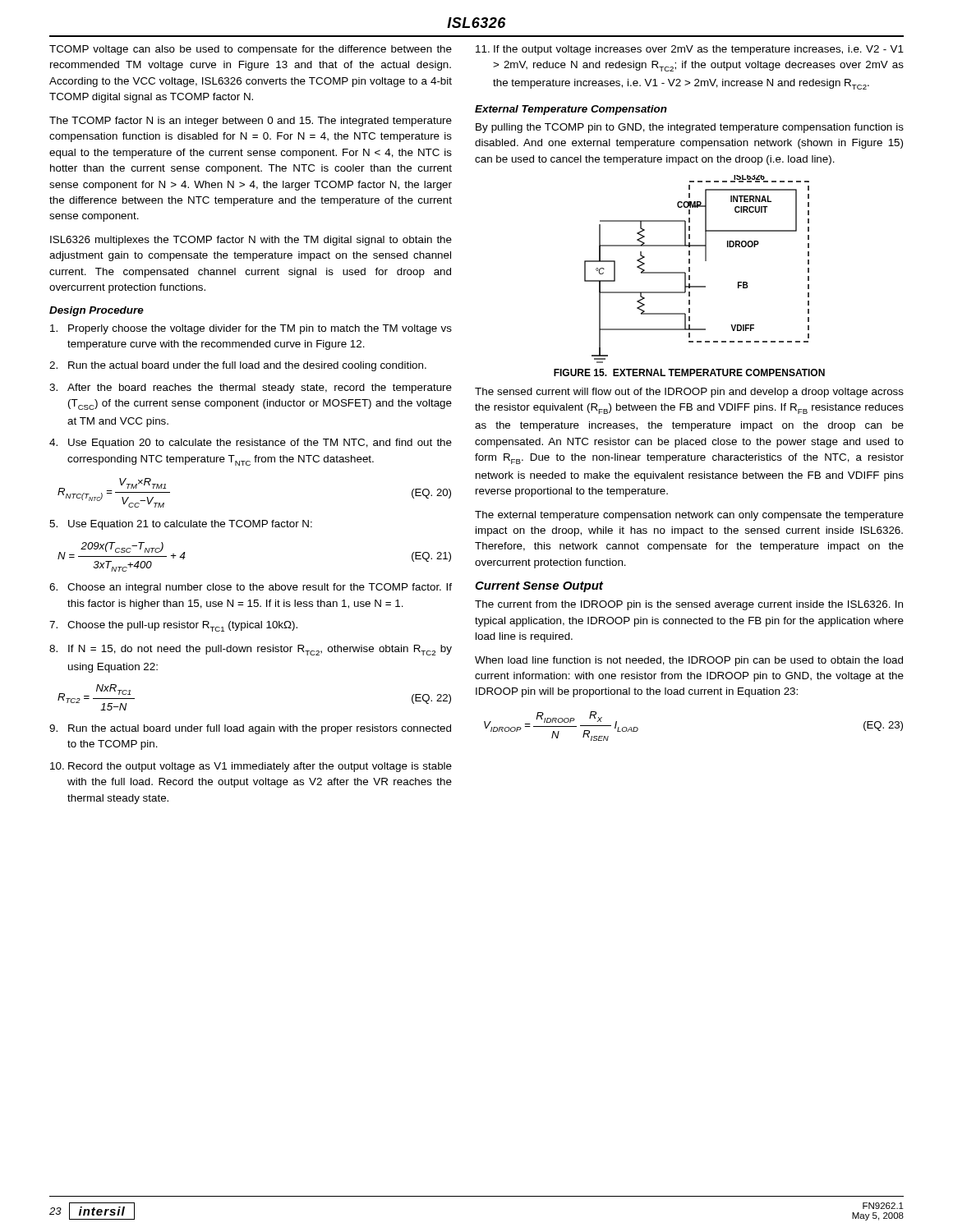Find the schematic
Screen dimensions: 1232x953
pos(689,277)
